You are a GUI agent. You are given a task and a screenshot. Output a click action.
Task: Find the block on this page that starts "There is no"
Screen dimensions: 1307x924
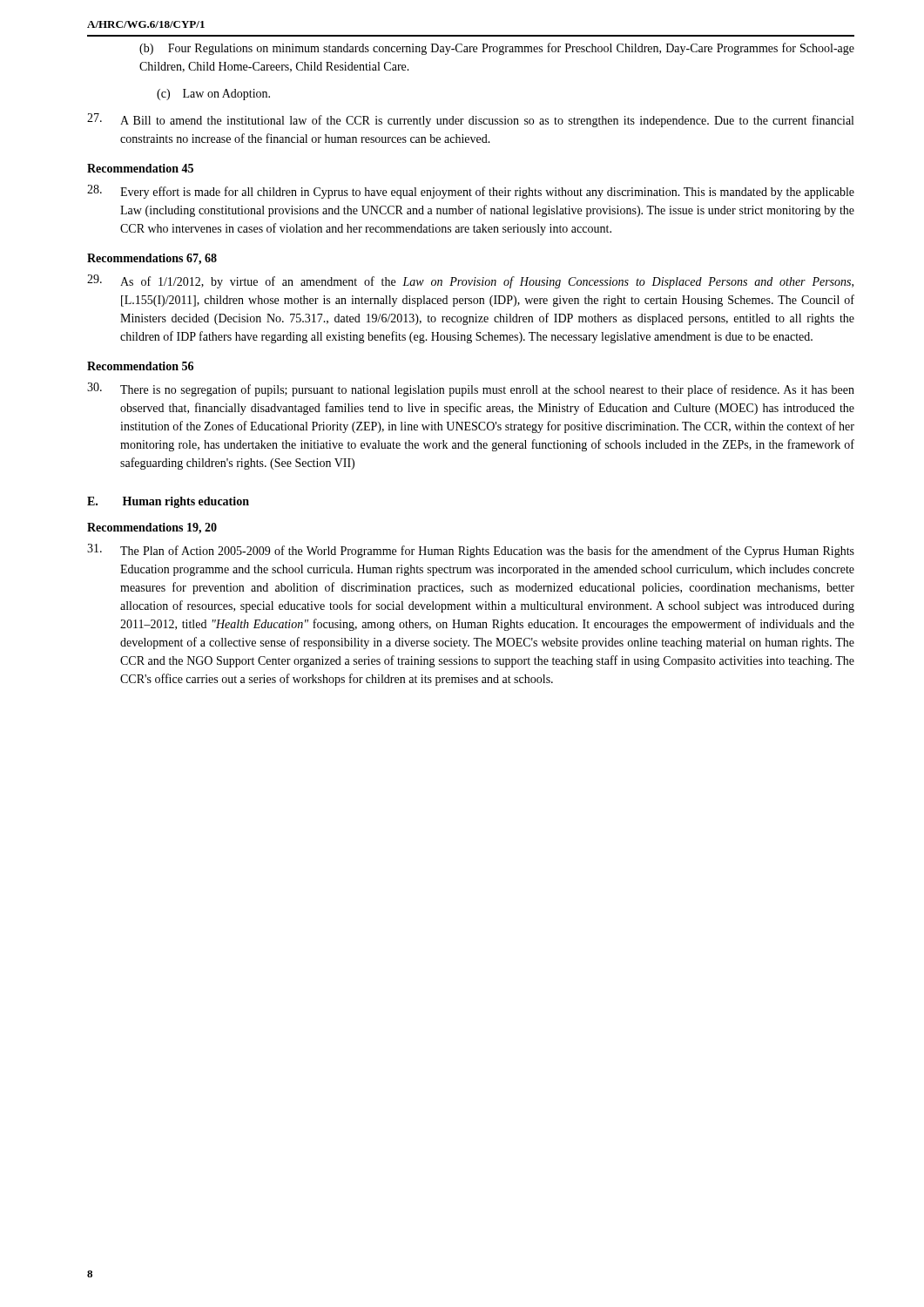click(x=471, y=426)
